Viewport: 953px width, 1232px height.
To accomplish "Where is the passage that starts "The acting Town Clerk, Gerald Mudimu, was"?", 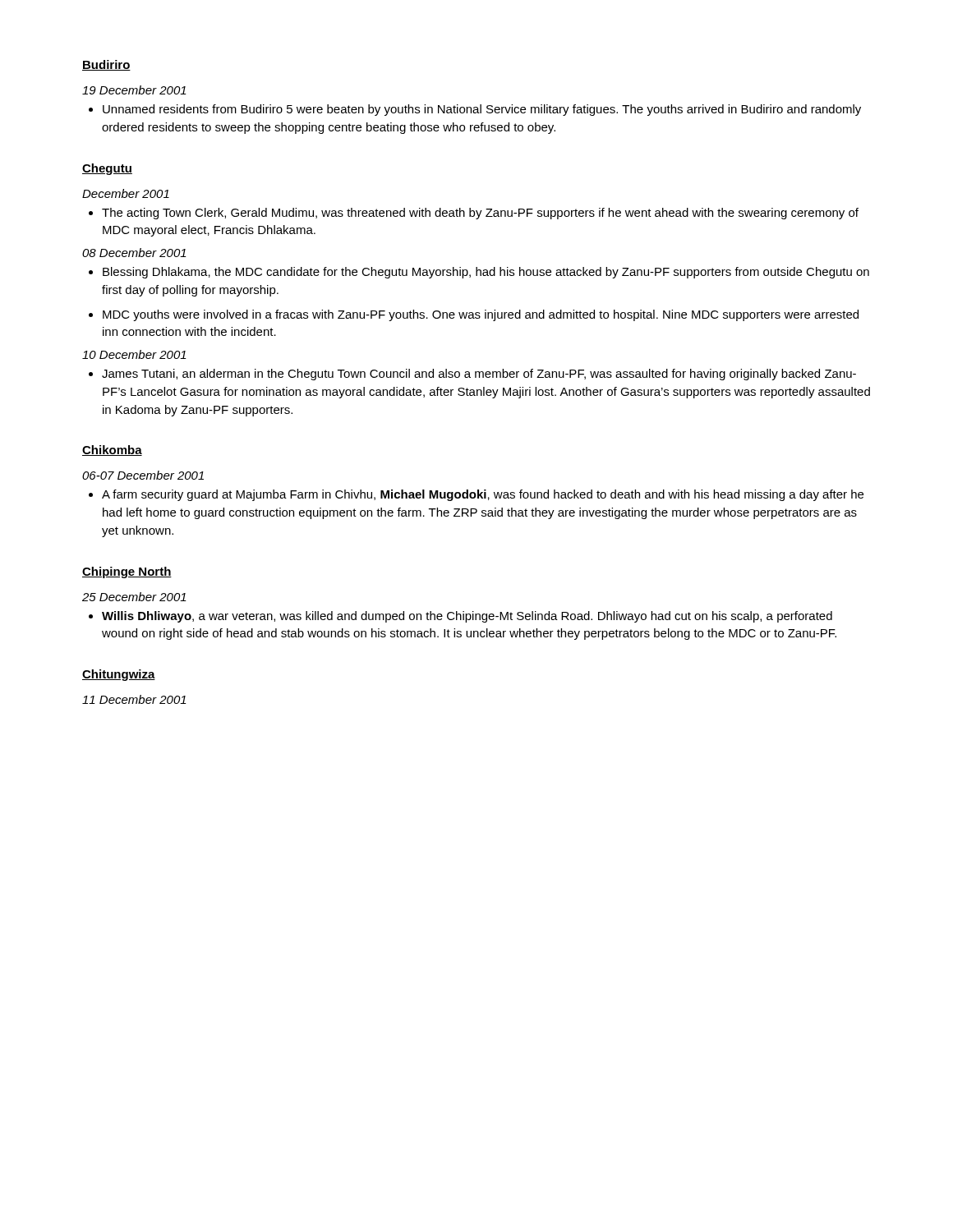I will (x=480, y=221).
